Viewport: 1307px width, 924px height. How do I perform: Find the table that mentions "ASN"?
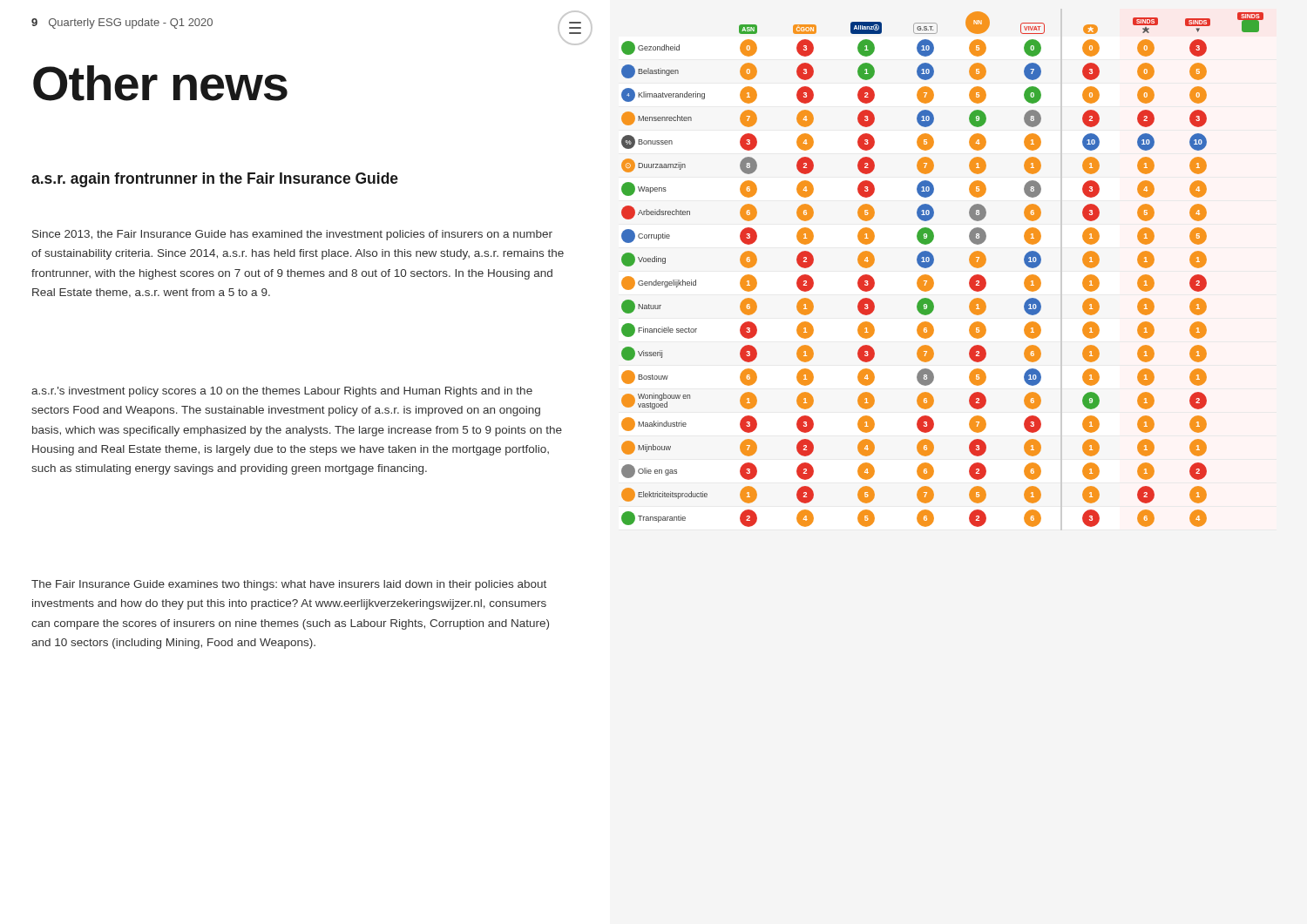958,270
